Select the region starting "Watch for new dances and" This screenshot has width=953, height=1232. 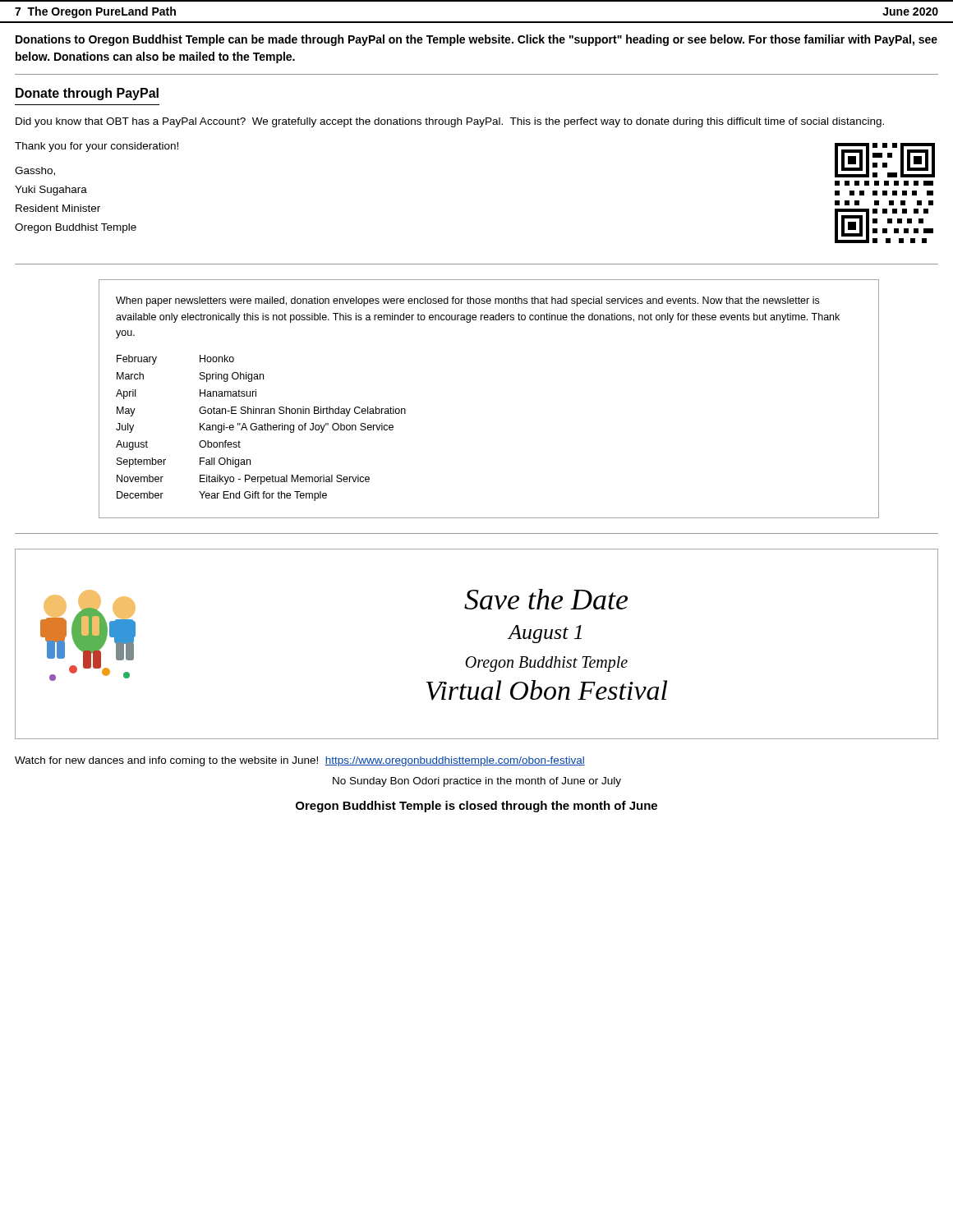coord(300,760)
